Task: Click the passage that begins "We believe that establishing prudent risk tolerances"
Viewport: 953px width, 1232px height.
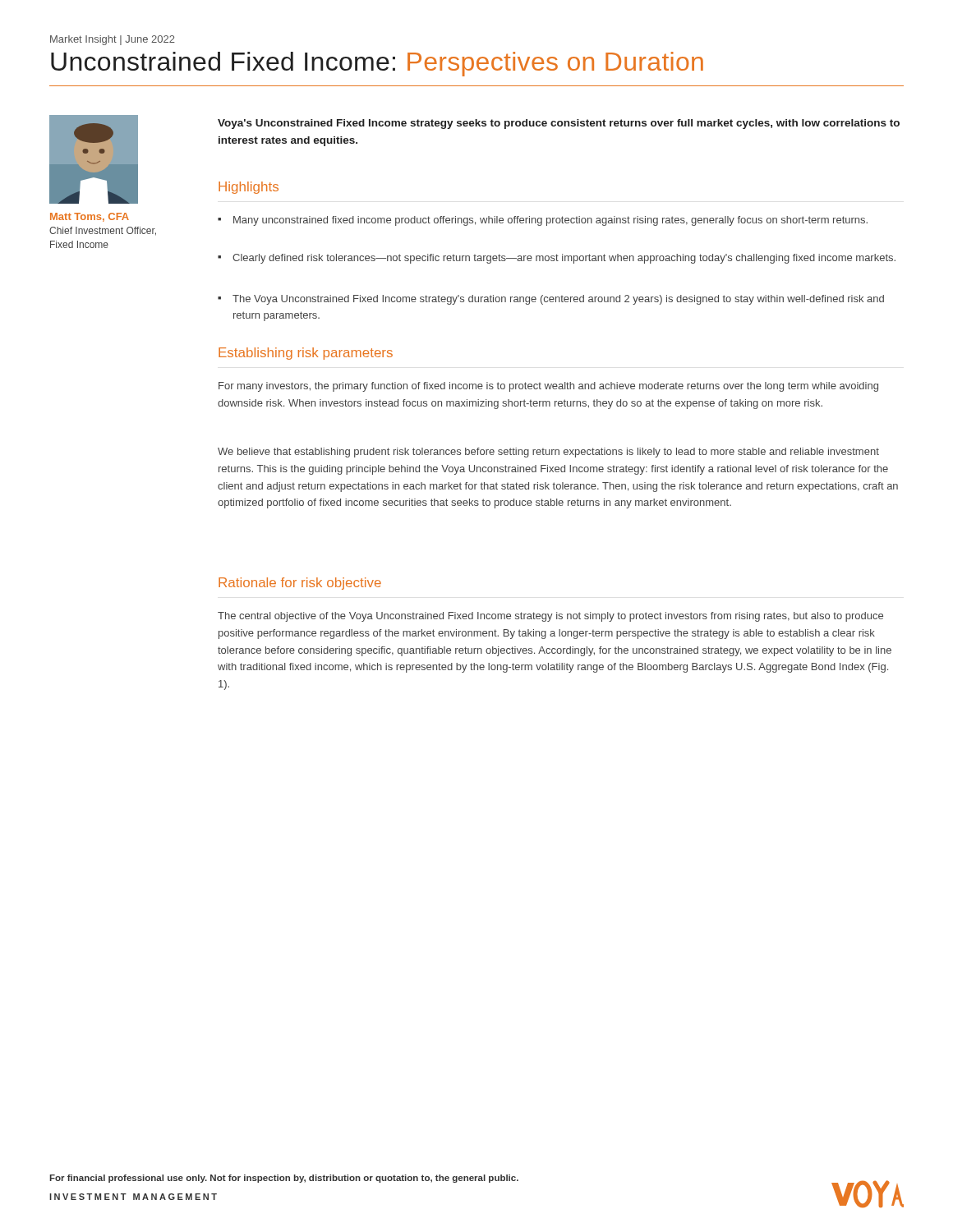Action: (x=561, y=478)
